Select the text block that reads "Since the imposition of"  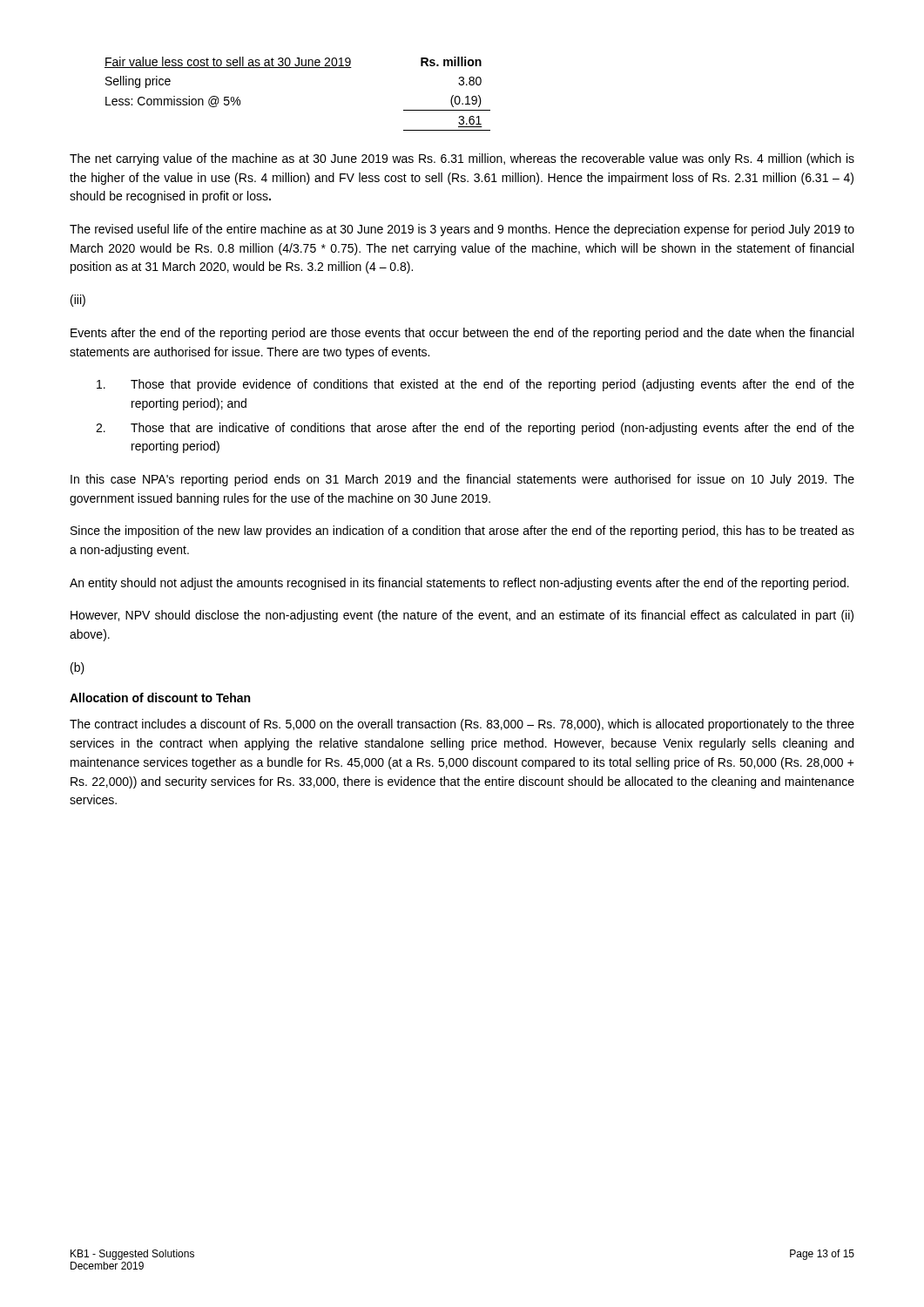coord(462,540)
